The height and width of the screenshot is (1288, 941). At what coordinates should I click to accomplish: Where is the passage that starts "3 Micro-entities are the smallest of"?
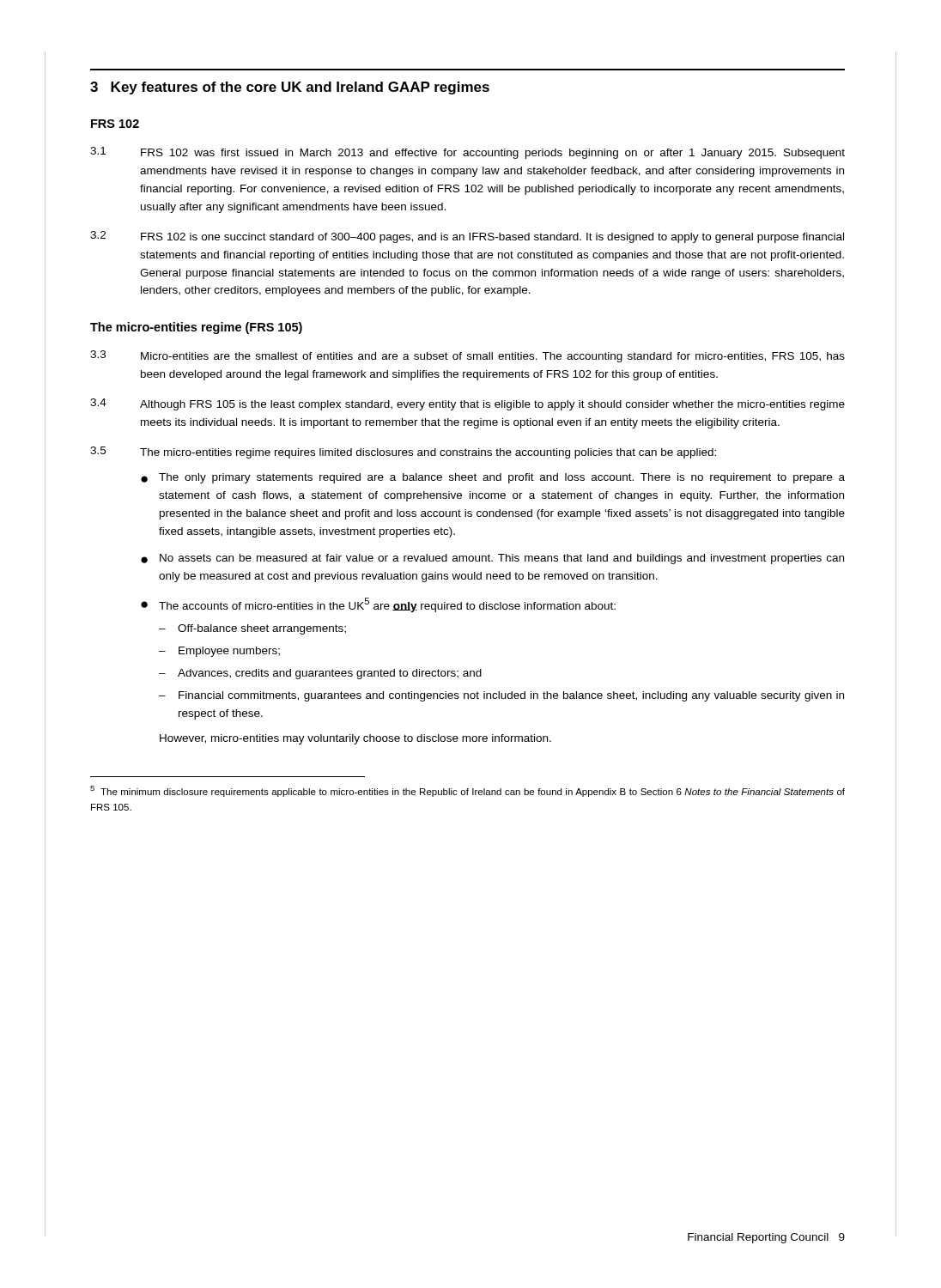tap(467, 366)
